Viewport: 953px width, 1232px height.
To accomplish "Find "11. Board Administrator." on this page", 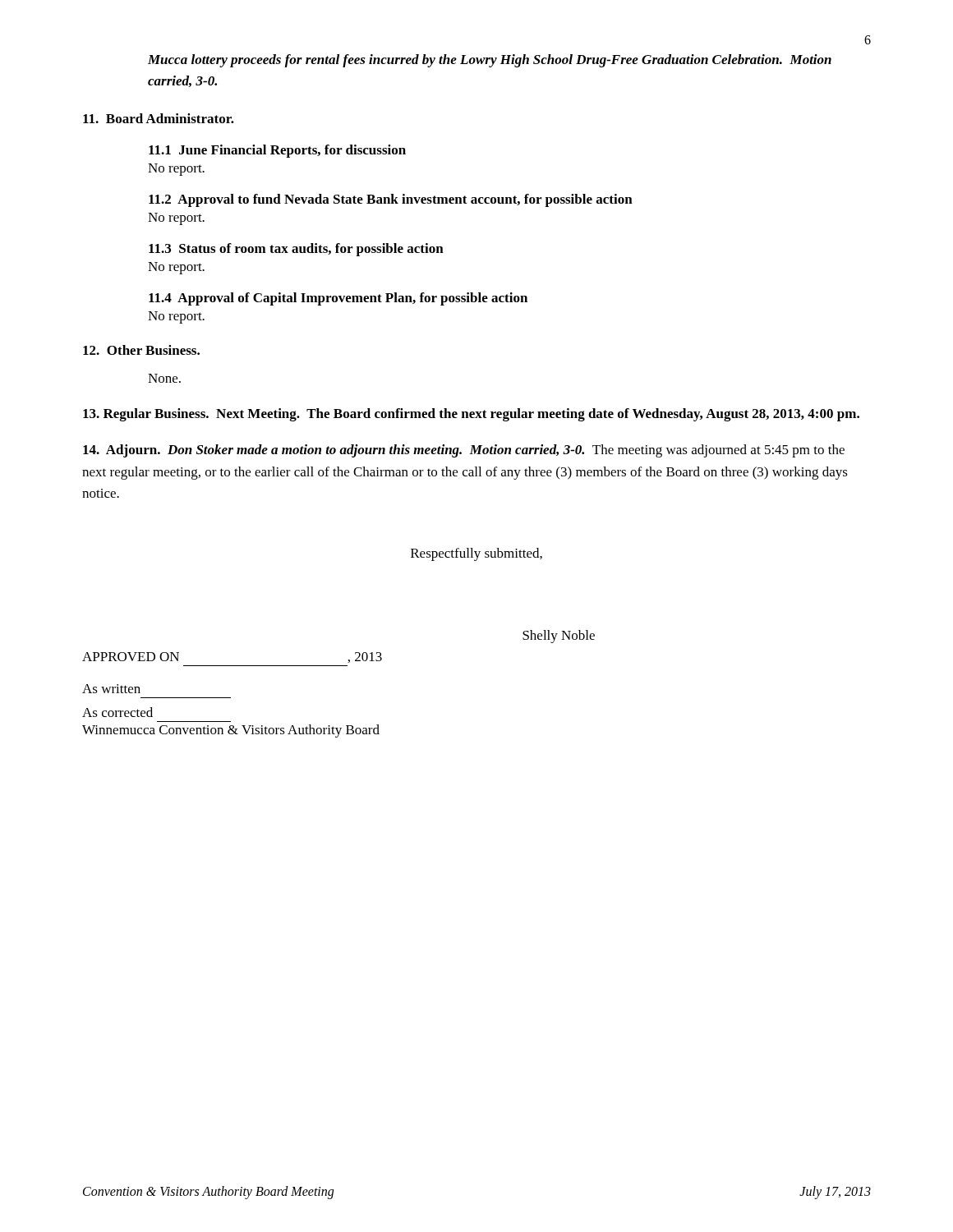I will (x=158, y=119).
